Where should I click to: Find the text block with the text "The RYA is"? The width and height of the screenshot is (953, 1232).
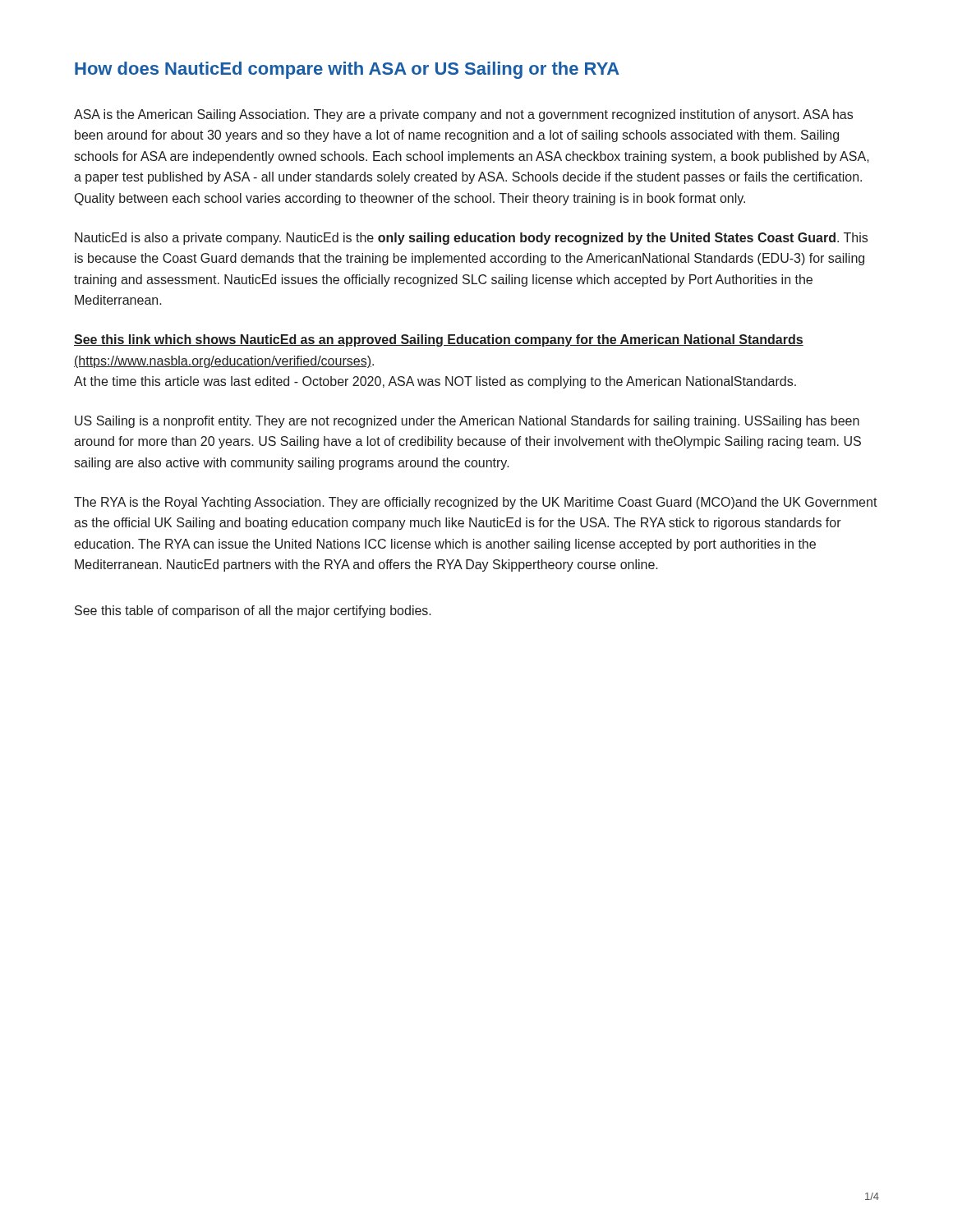[475, 533]
